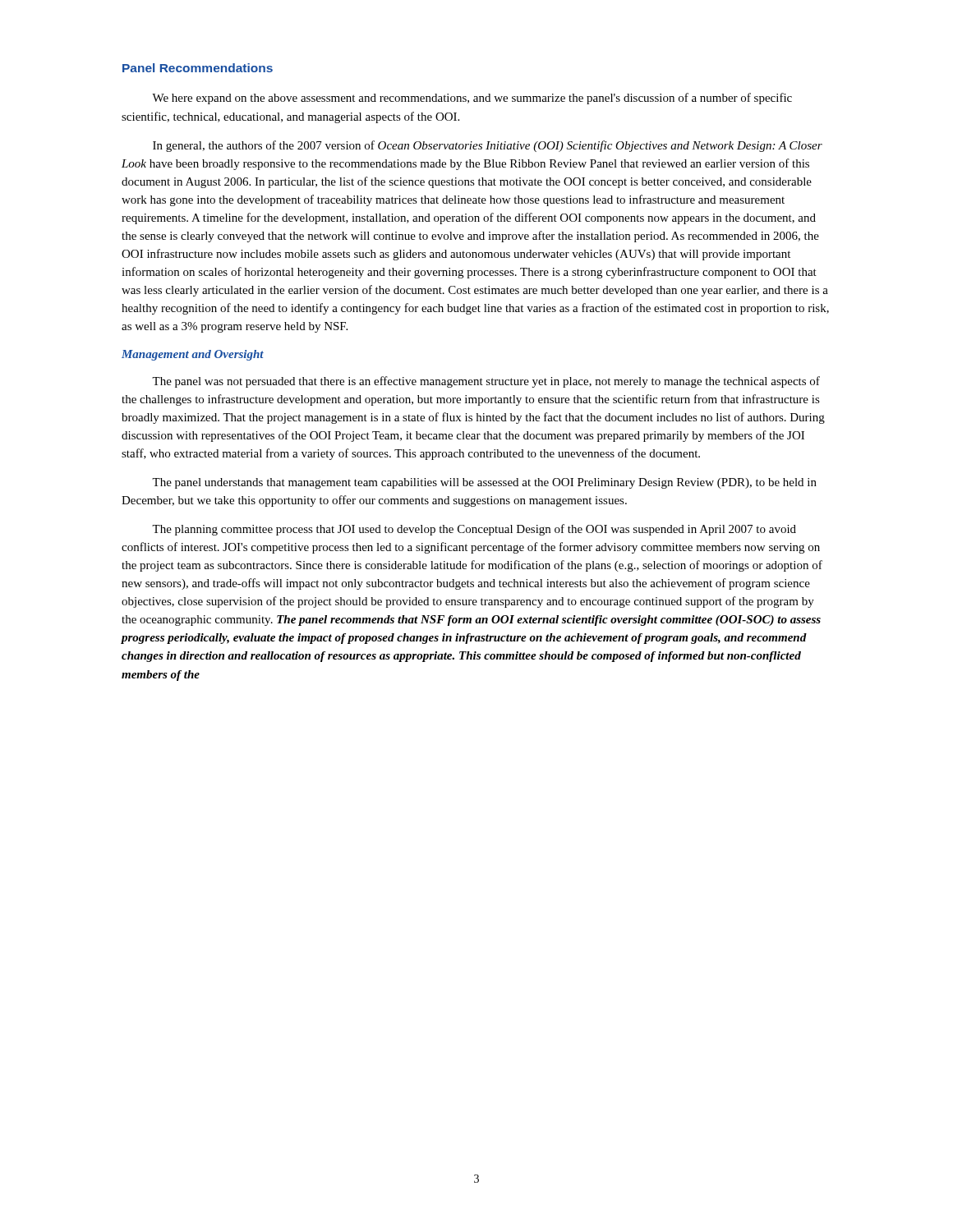Where is the passage that starts "The panel understands that management"?

point(469,491)
